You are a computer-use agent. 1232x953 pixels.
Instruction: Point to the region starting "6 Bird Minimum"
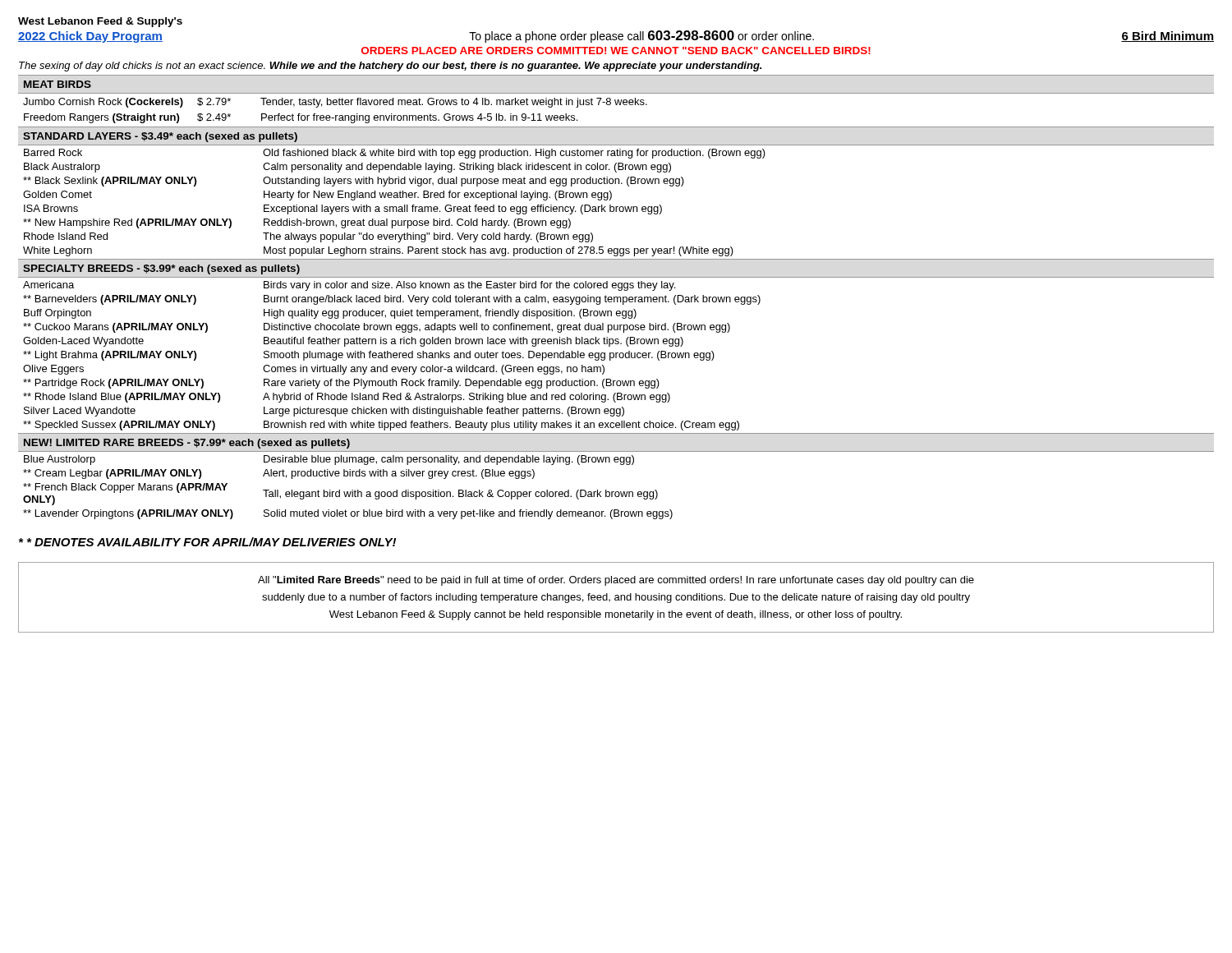pyautogui.click(x=1168, y=36)
